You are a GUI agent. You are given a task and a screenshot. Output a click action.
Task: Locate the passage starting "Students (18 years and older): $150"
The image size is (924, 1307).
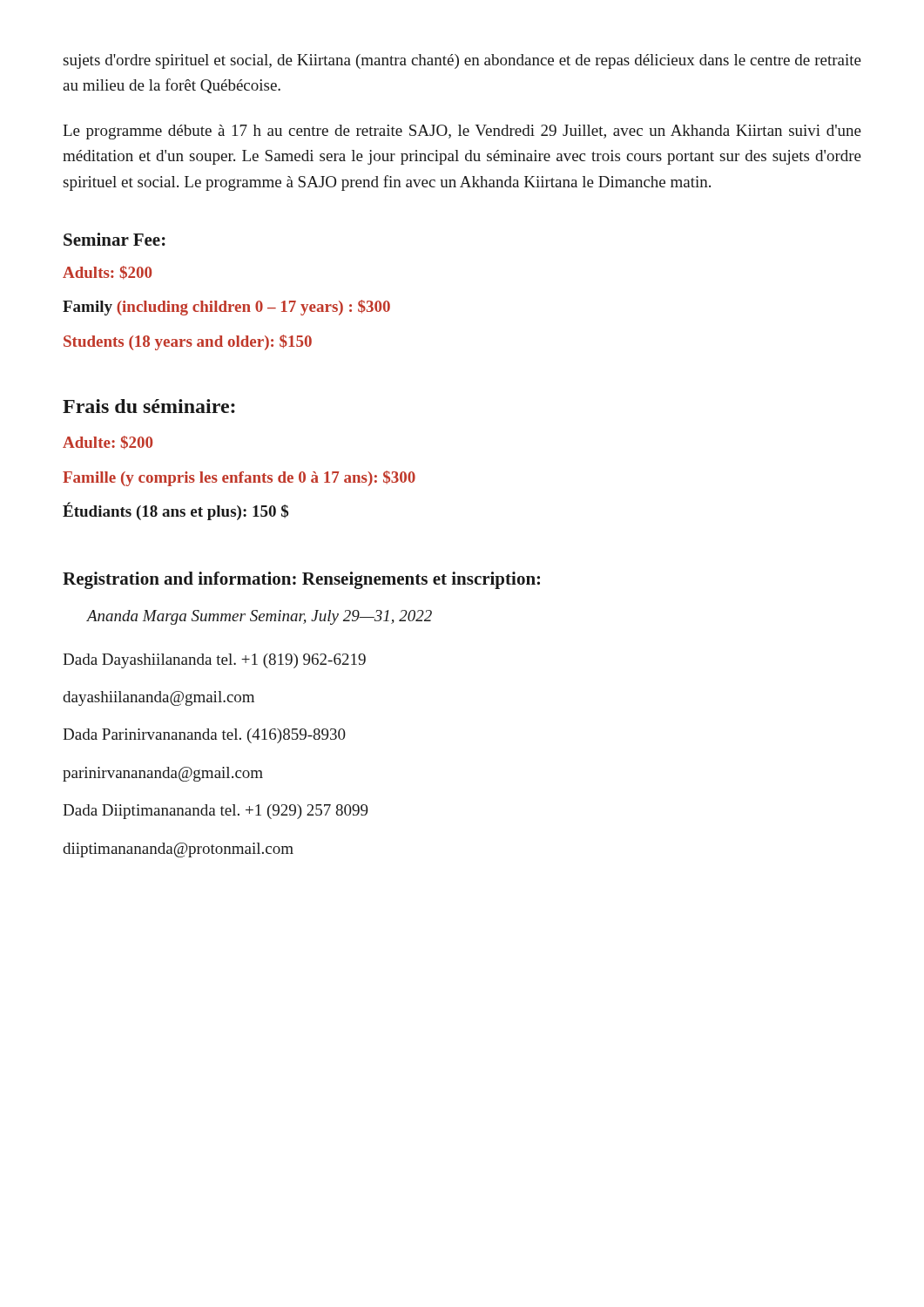tap(188, 341)
